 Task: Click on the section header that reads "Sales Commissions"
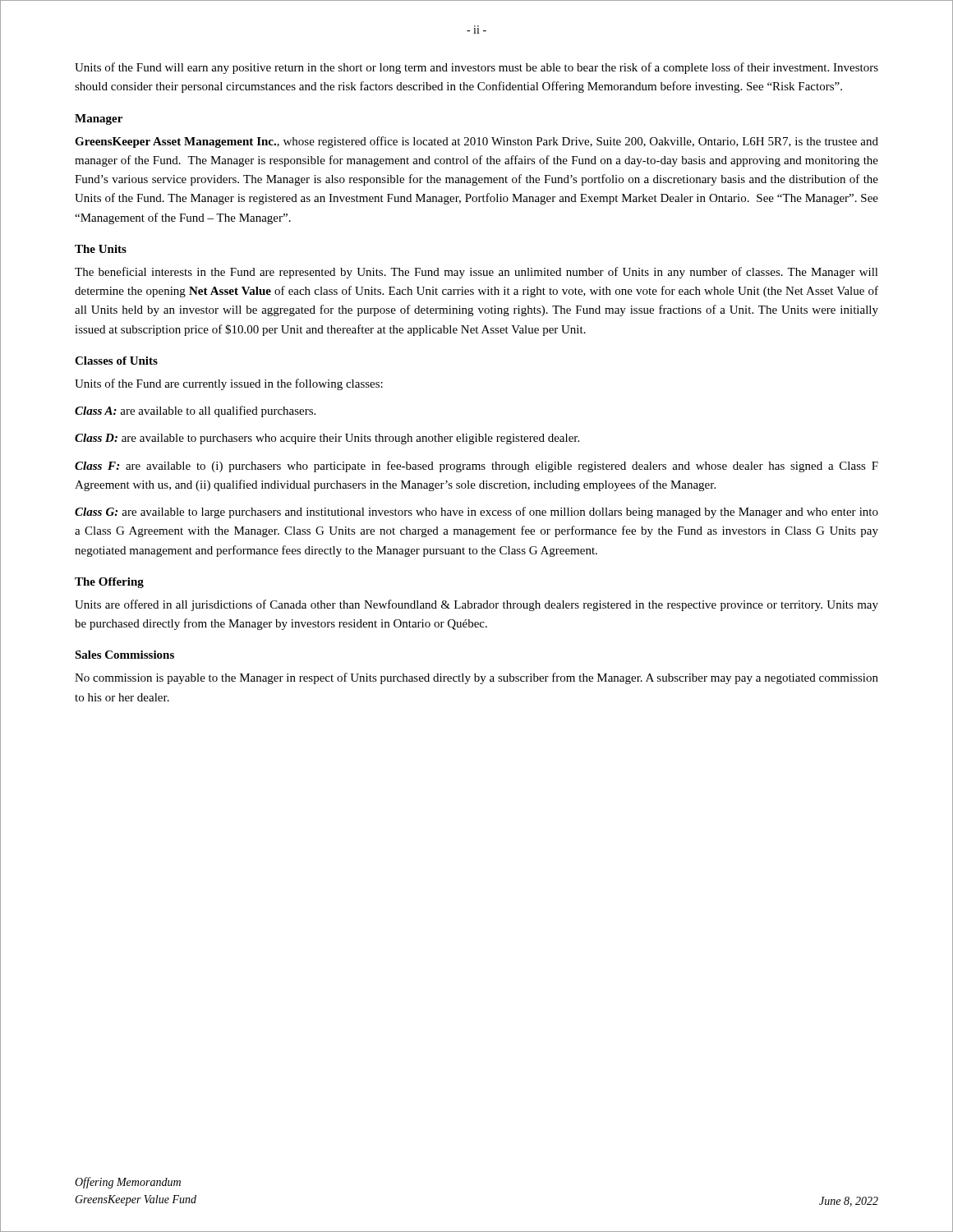click(x=125, y=655)
